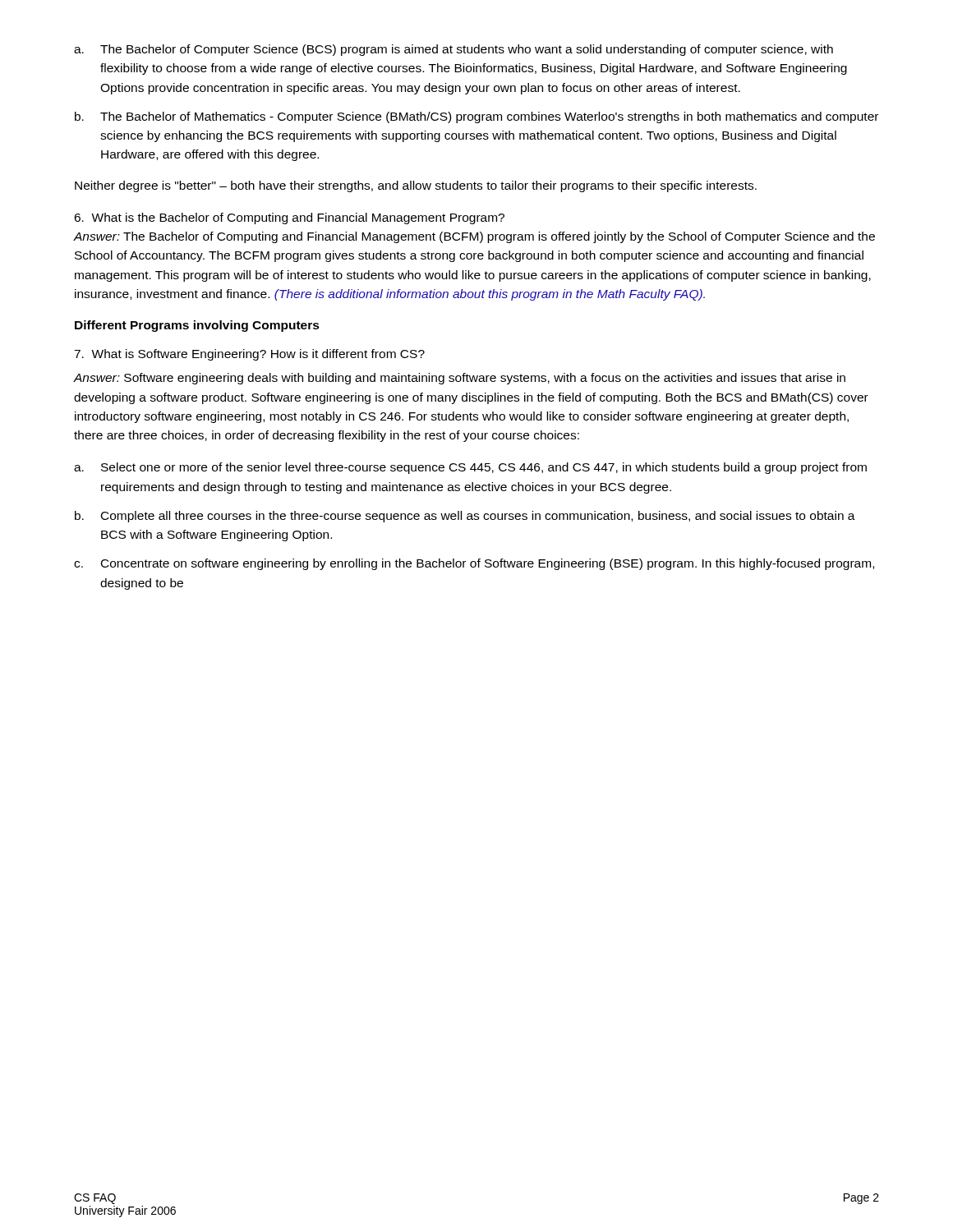Image resolution: width=953 pixels, height=1232 pixels.
Task: Point to the block beginning "What is the Bachelor of Computing and"
Action: click(x=475, y=255)
